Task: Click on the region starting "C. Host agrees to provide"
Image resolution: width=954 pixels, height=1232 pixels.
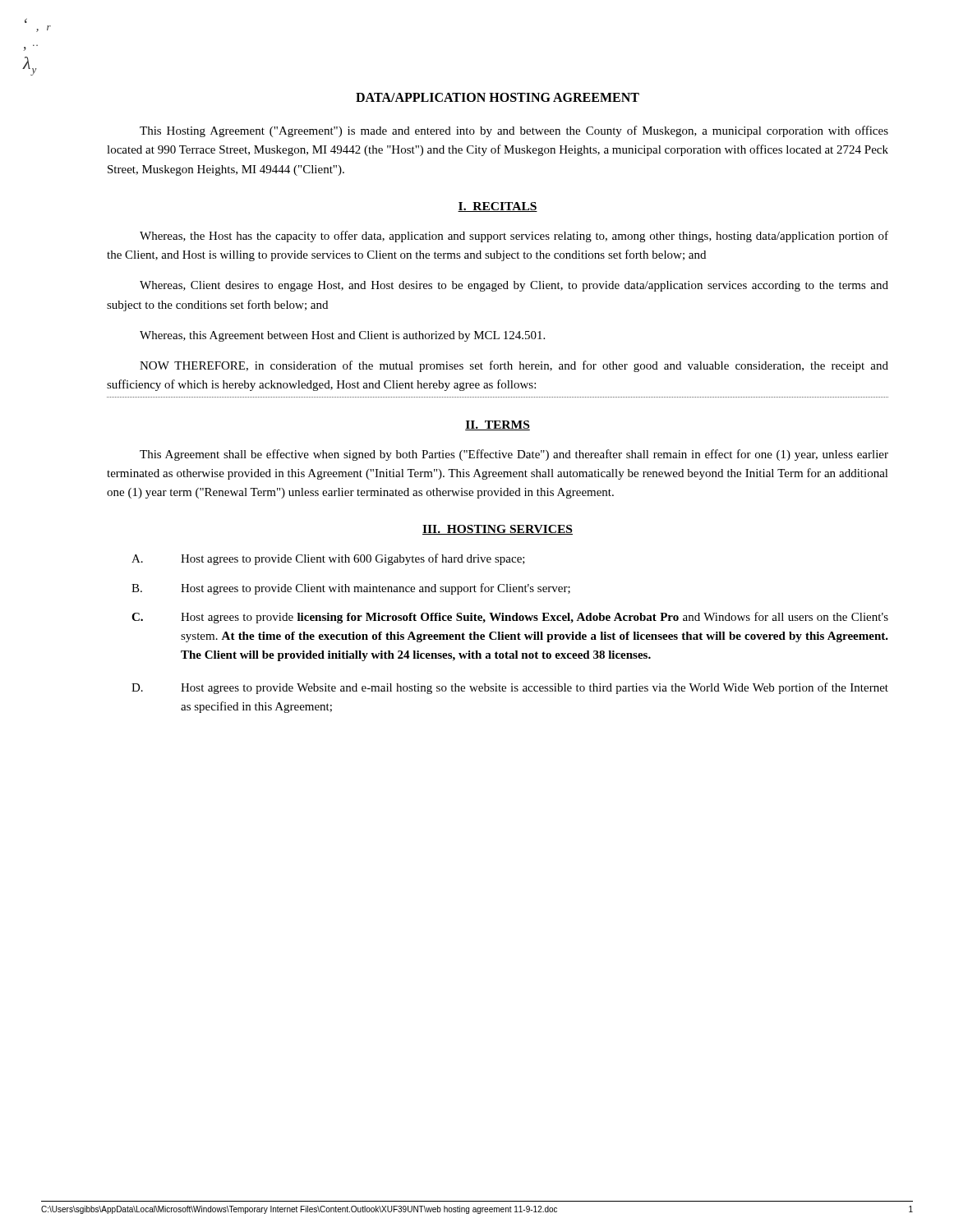Action: [498, 636]
